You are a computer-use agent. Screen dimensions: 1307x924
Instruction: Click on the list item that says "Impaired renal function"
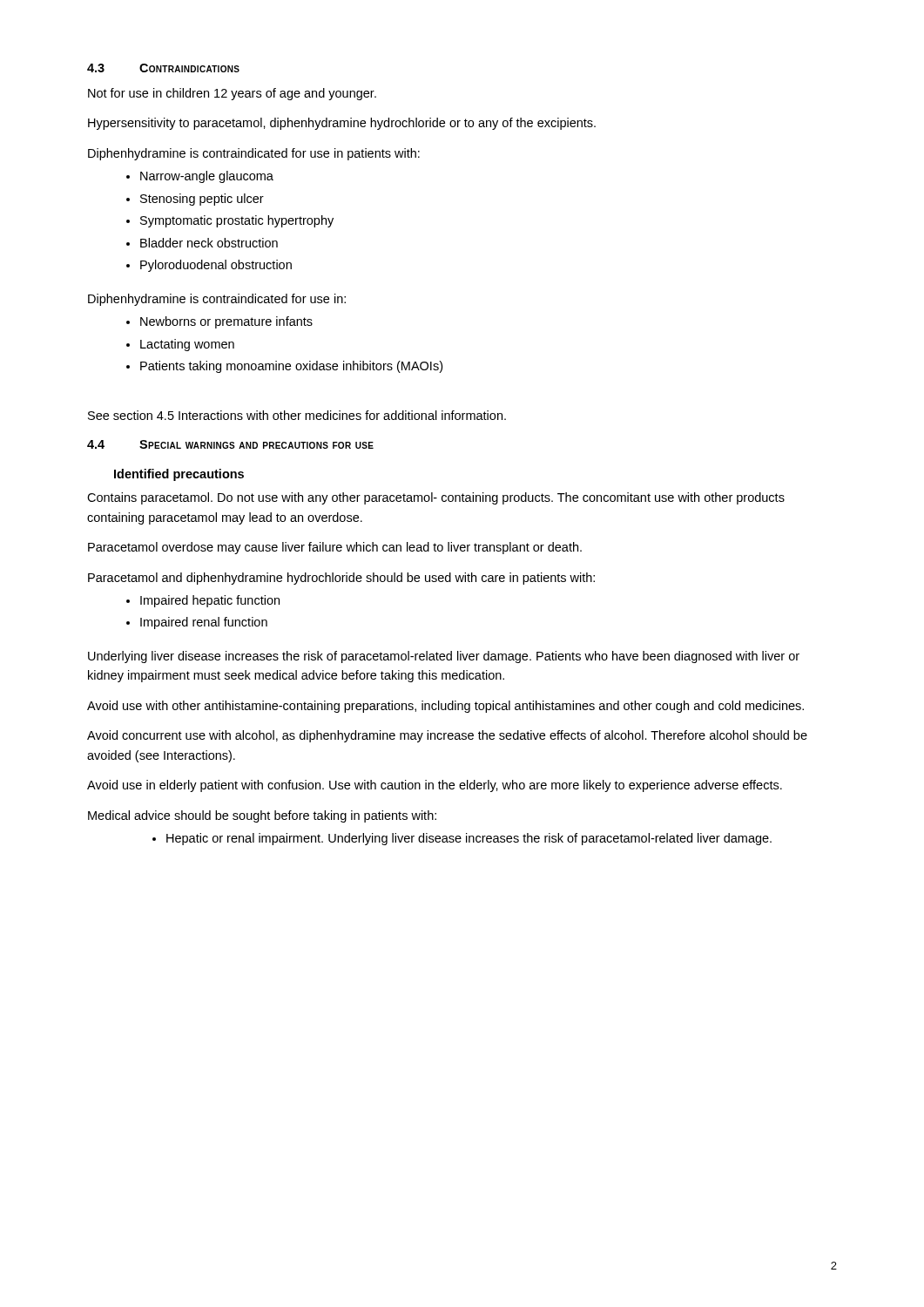point(204,623)
